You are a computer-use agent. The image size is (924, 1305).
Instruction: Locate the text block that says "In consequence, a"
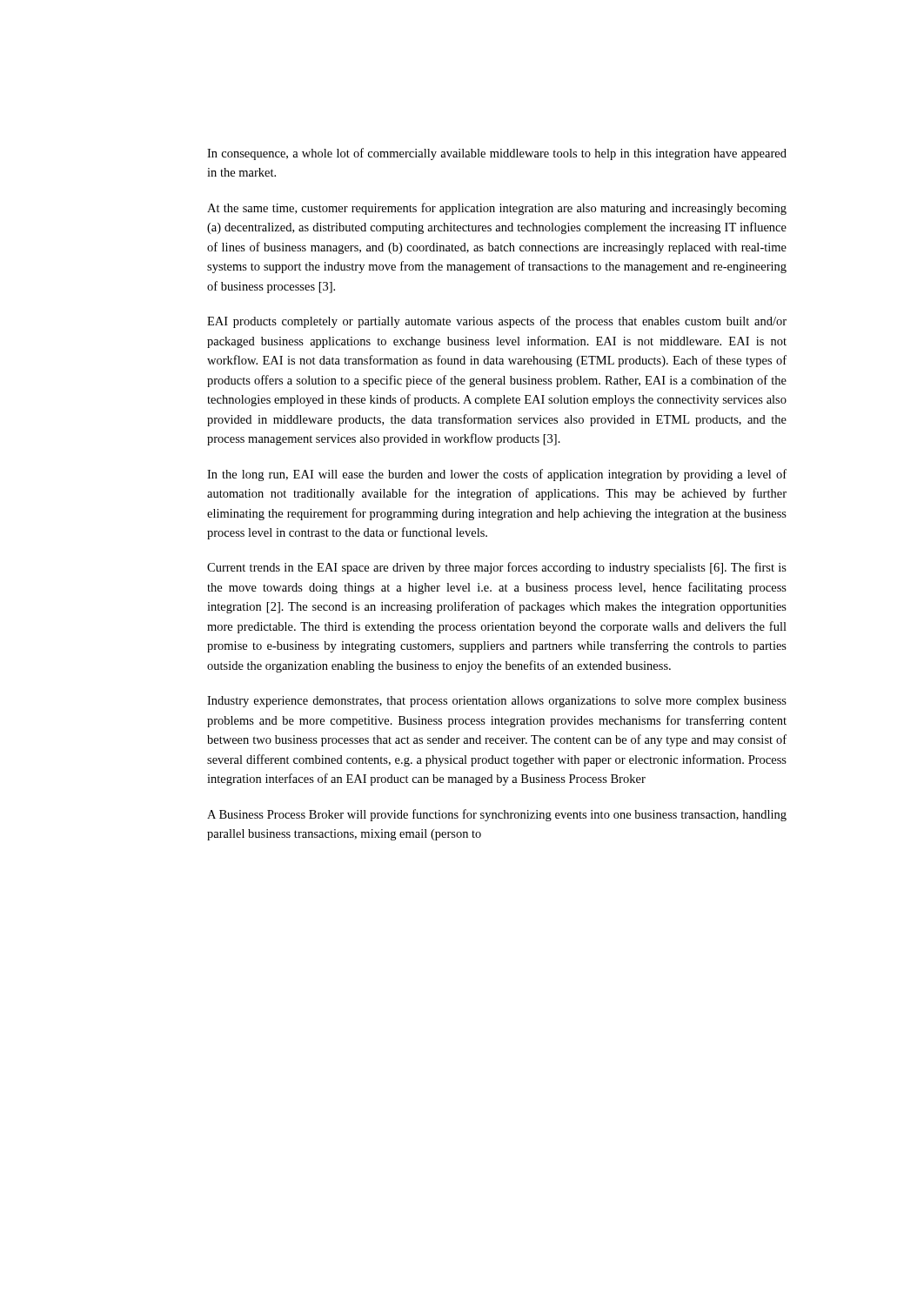point(497,163)
